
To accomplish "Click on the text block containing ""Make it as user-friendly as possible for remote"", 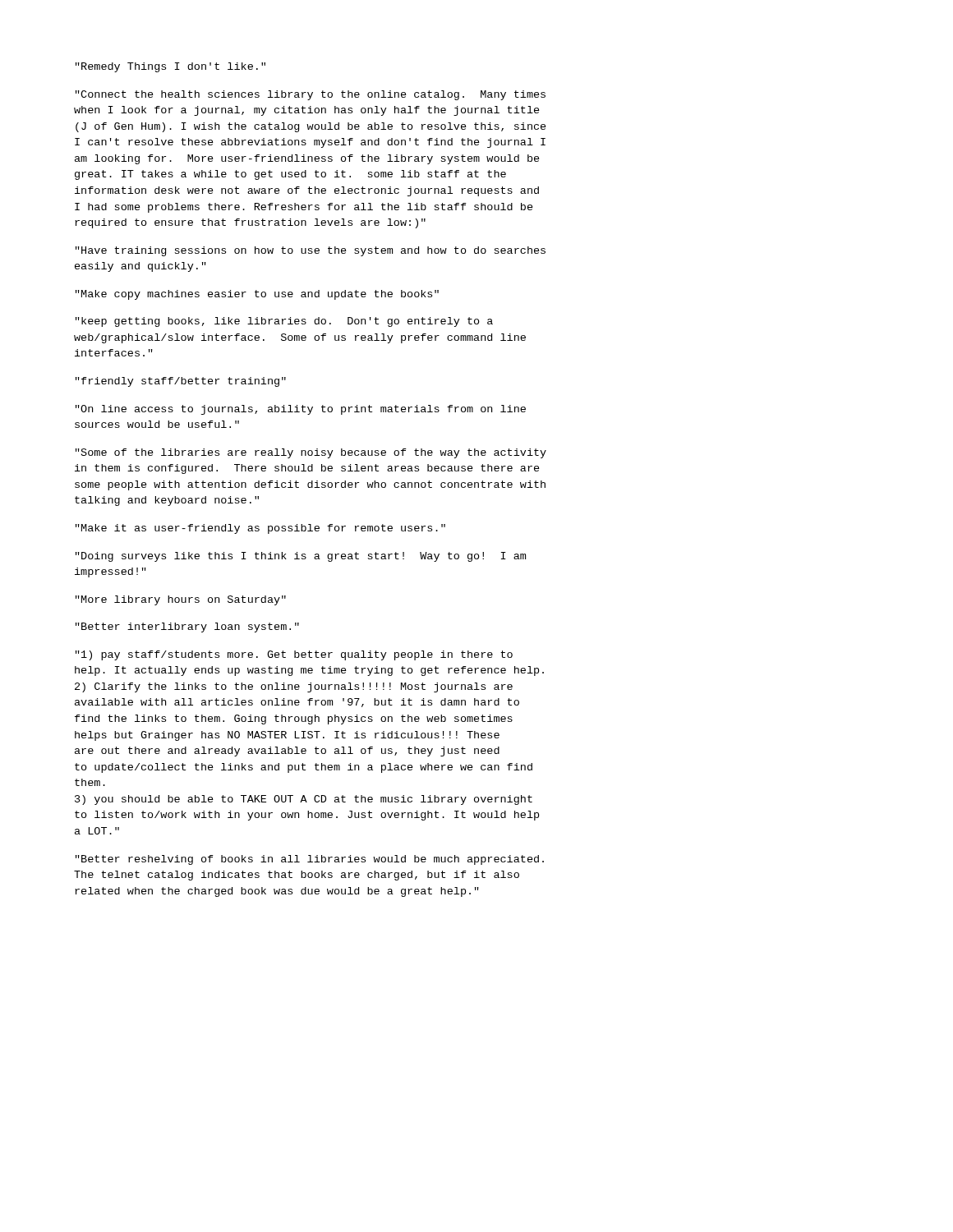I will (x=260, y=529).
